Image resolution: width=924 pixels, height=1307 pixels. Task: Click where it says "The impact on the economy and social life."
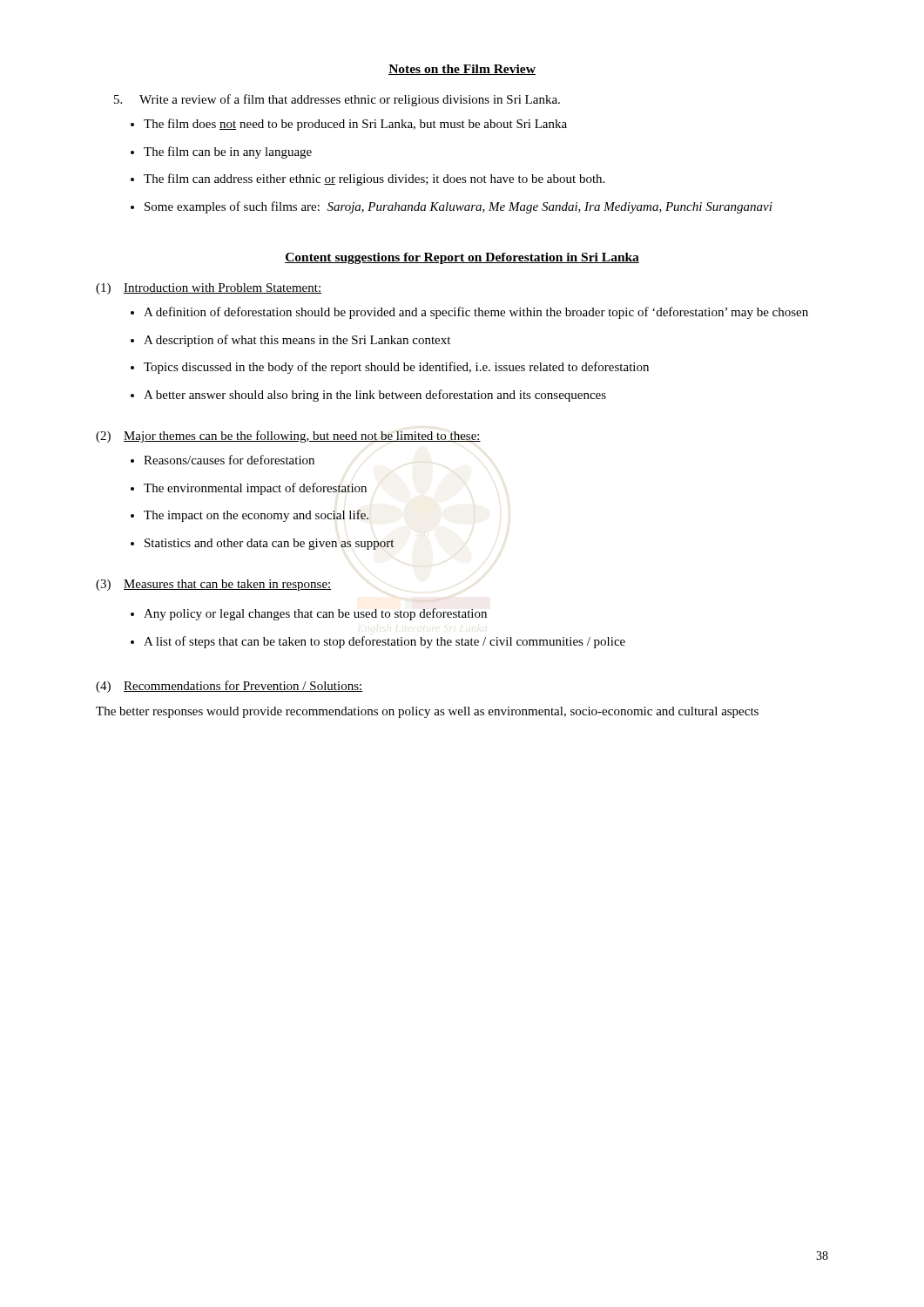click(x=257, y=515)
